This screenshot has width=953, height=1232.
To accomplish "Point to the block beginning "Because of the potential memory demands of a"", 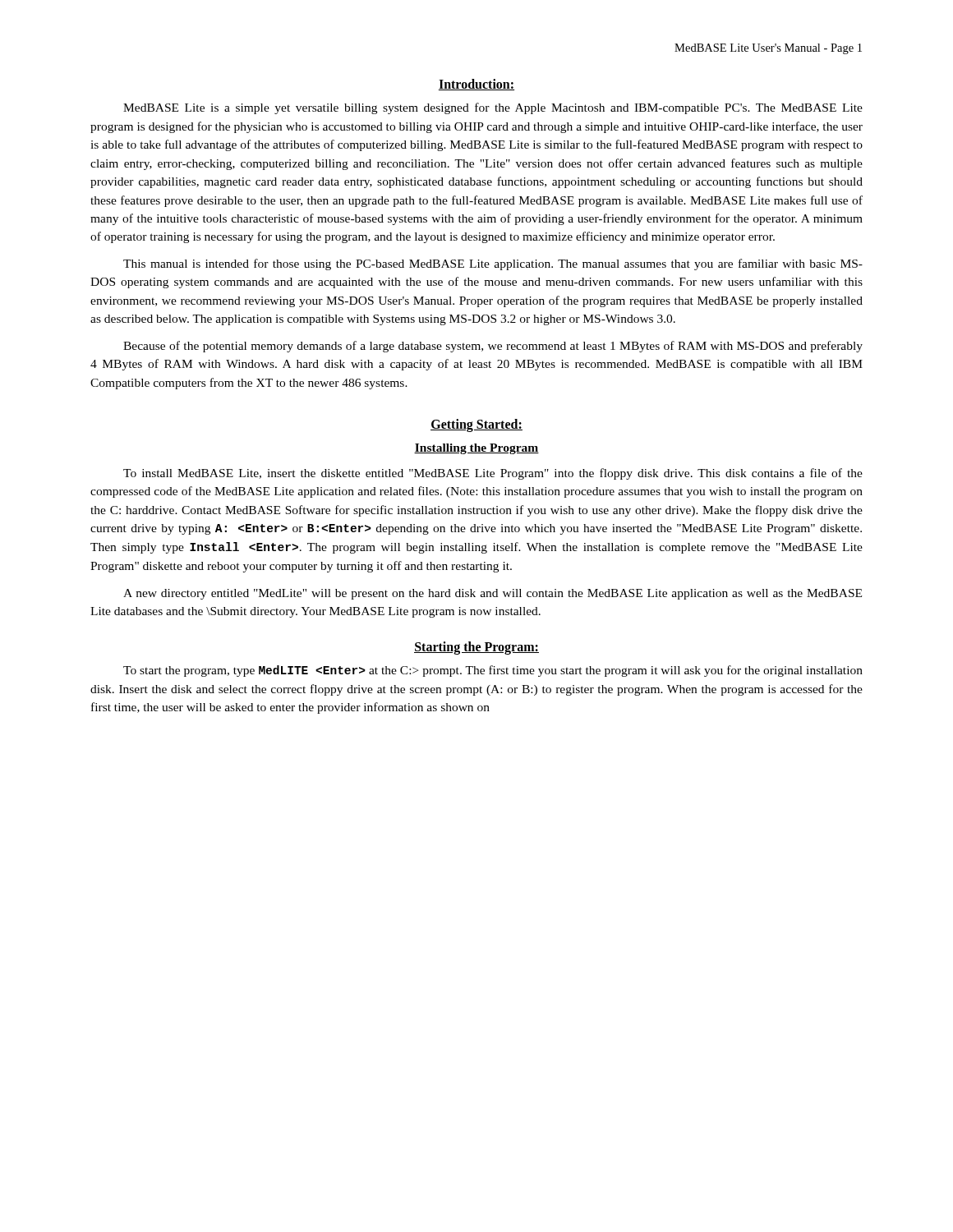I will pos(476,364).
